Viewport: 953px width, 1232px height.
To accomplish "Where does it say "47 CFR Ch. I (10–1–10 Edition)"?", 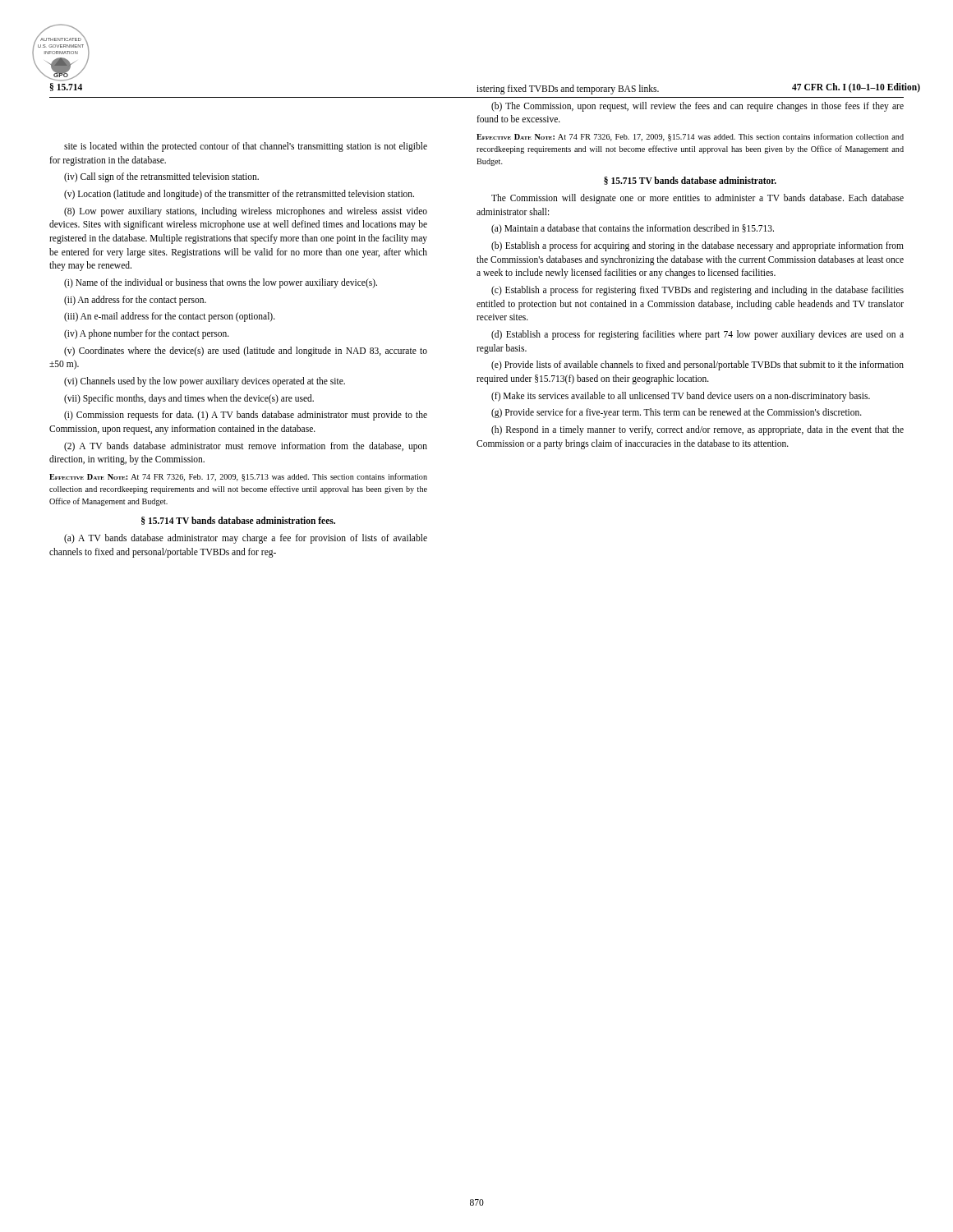I will (856, 87).
